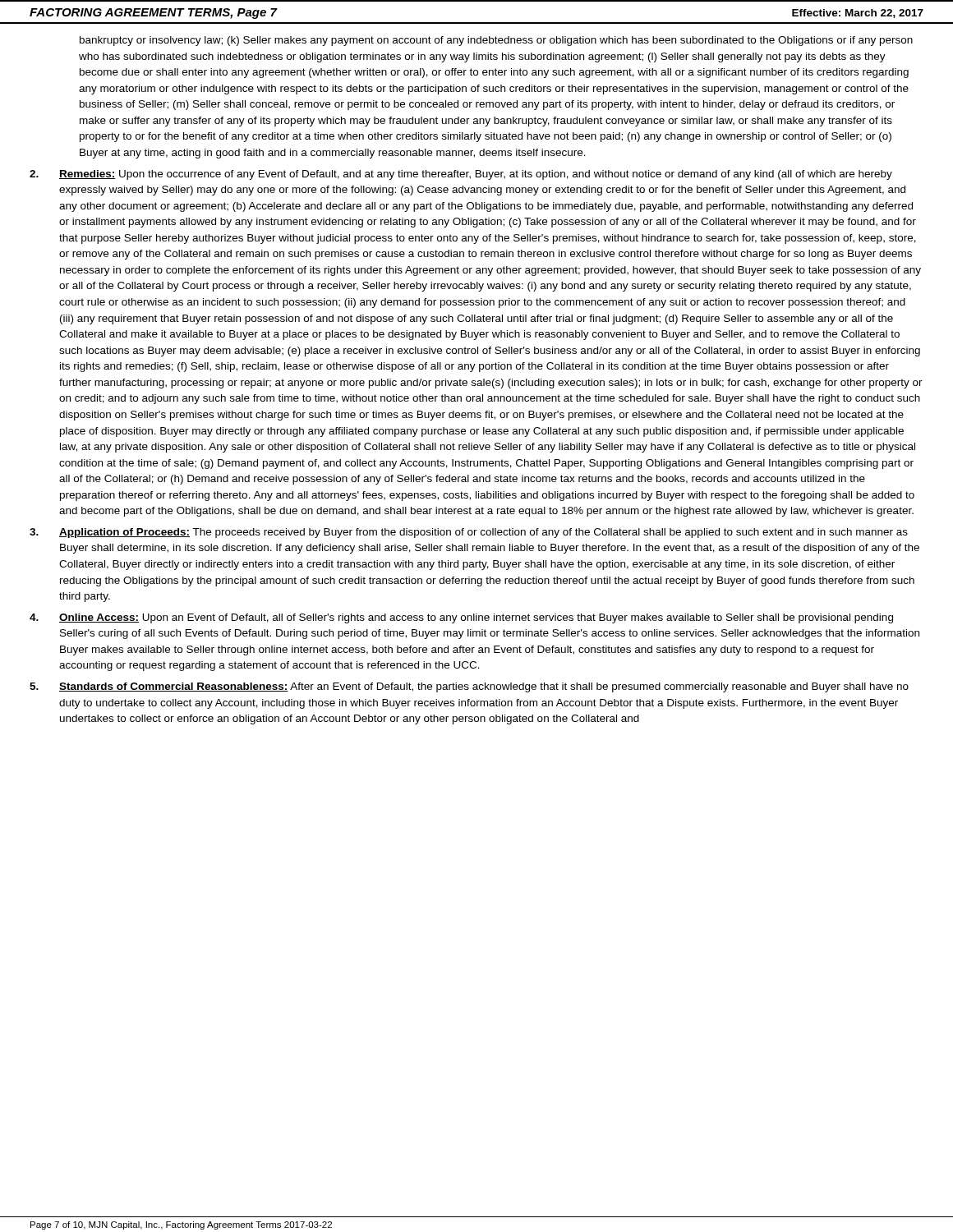Screen dimensions: 1232x953
Task: Find the list item that says "2. Remedies: Upon the occurrence of"
Action: (476, 342)
